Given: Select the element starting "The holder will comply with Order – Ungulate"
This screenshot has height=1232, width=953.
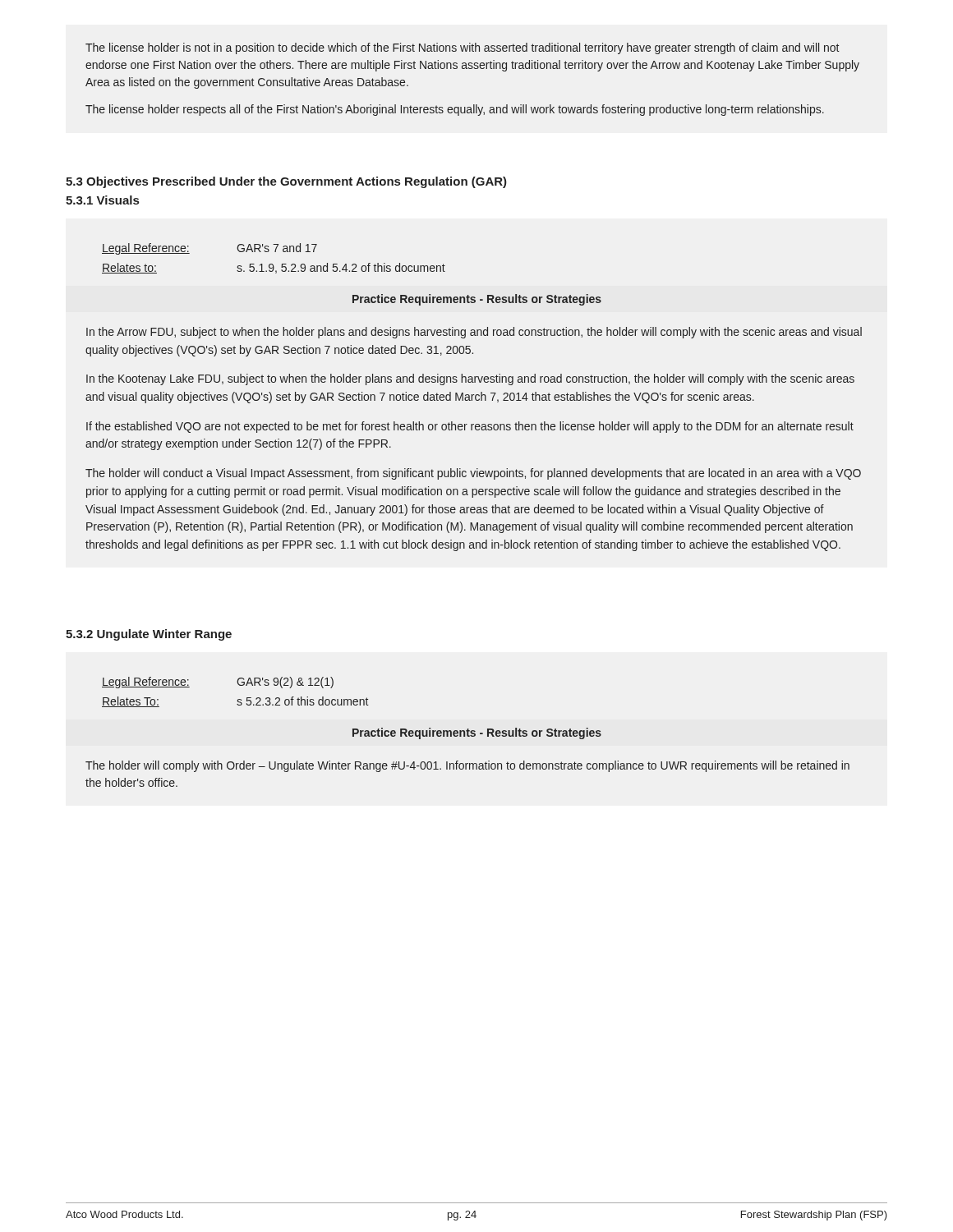Looking at the screenshot, I should click(x=468, y=774).
